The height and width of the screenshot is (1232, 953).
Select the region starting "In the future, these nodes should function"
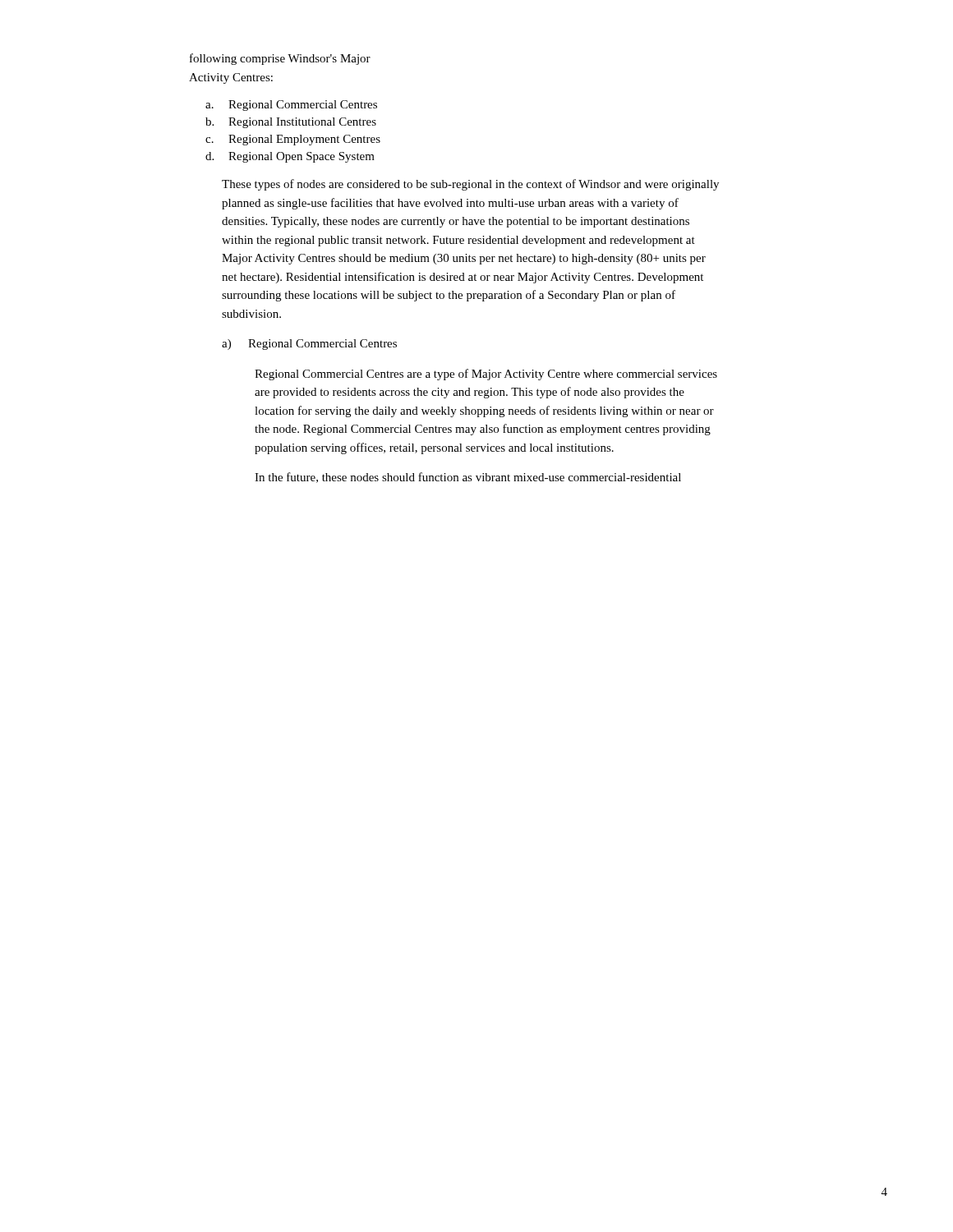coord(468,477)
